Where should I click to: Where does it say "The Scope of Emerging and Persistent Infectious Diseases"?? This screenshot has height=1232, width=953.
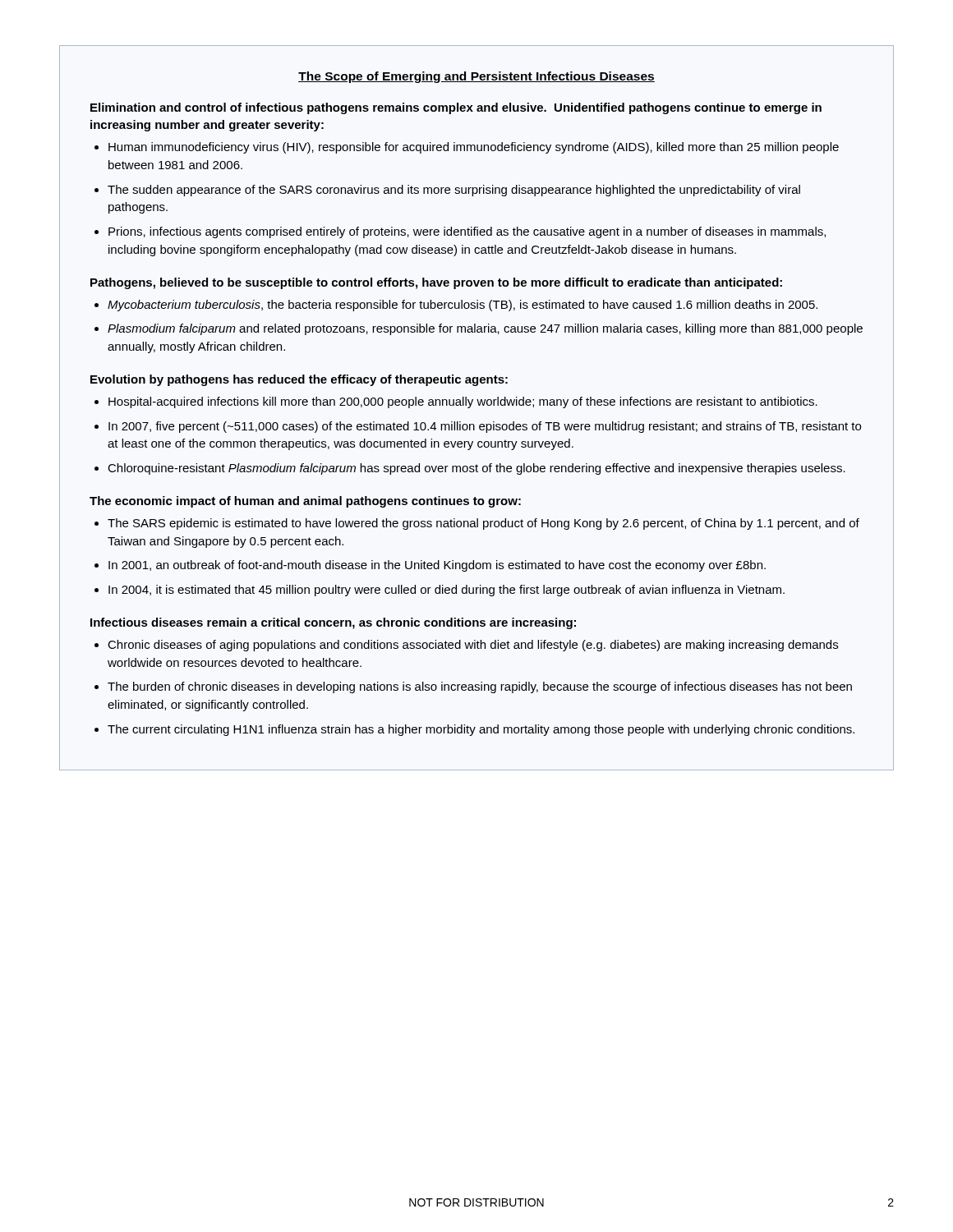click(x=476, y=76)
